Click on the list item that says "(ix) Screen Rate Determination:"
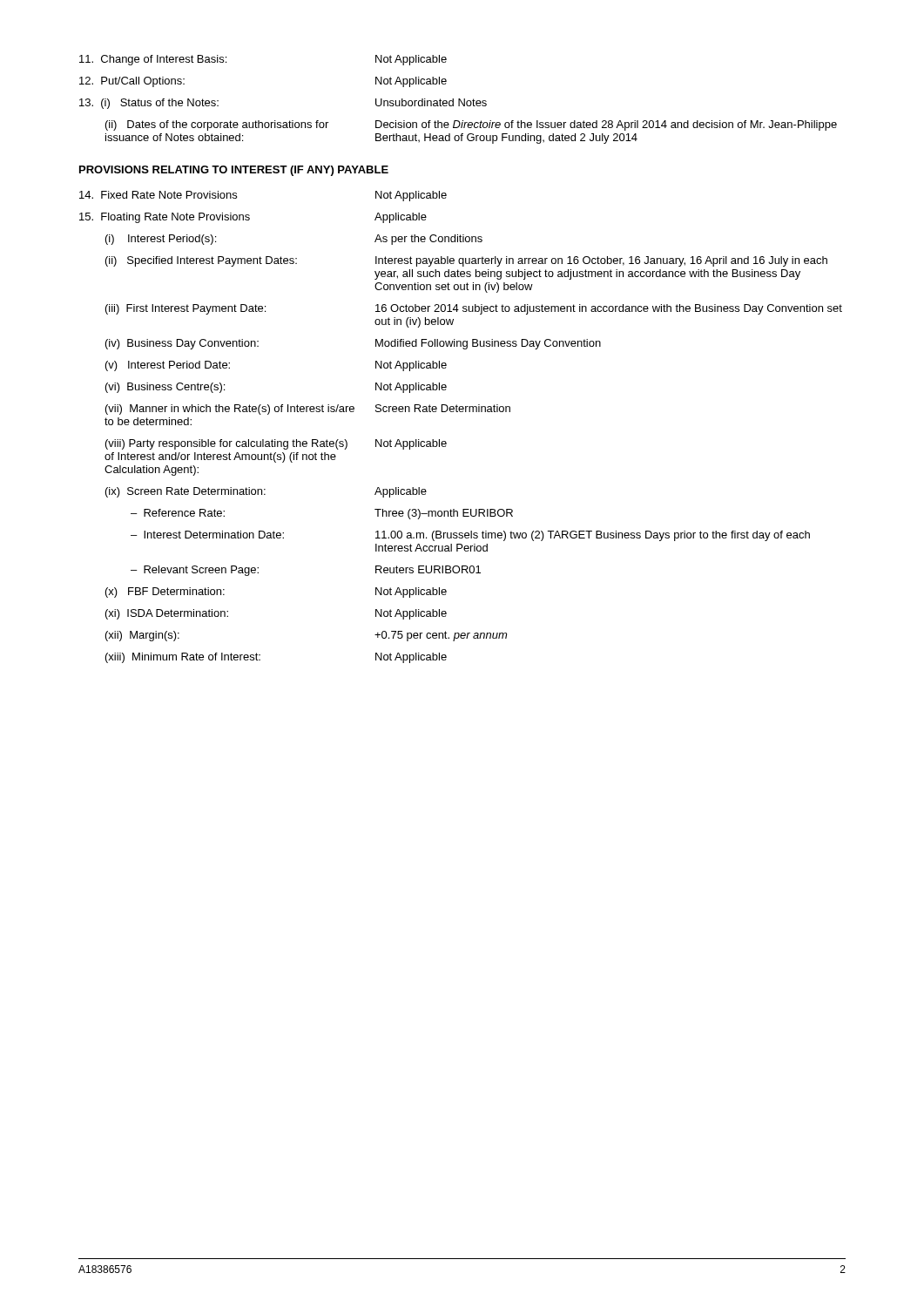 (266, 492)
